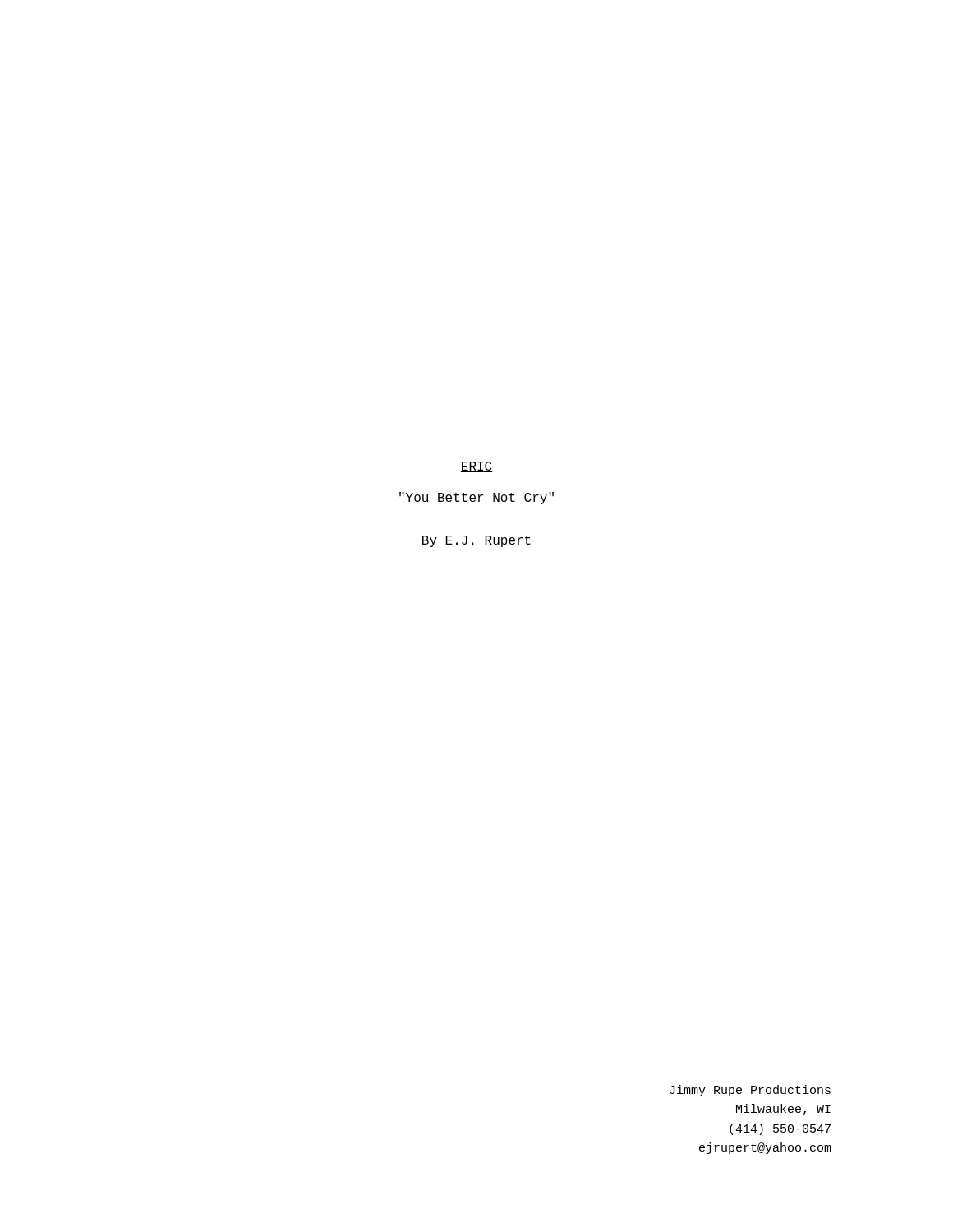Click on the text that reads ""You Better Not Cry""
Viewport: 953px width, 1232px height.
click(476, 499)
